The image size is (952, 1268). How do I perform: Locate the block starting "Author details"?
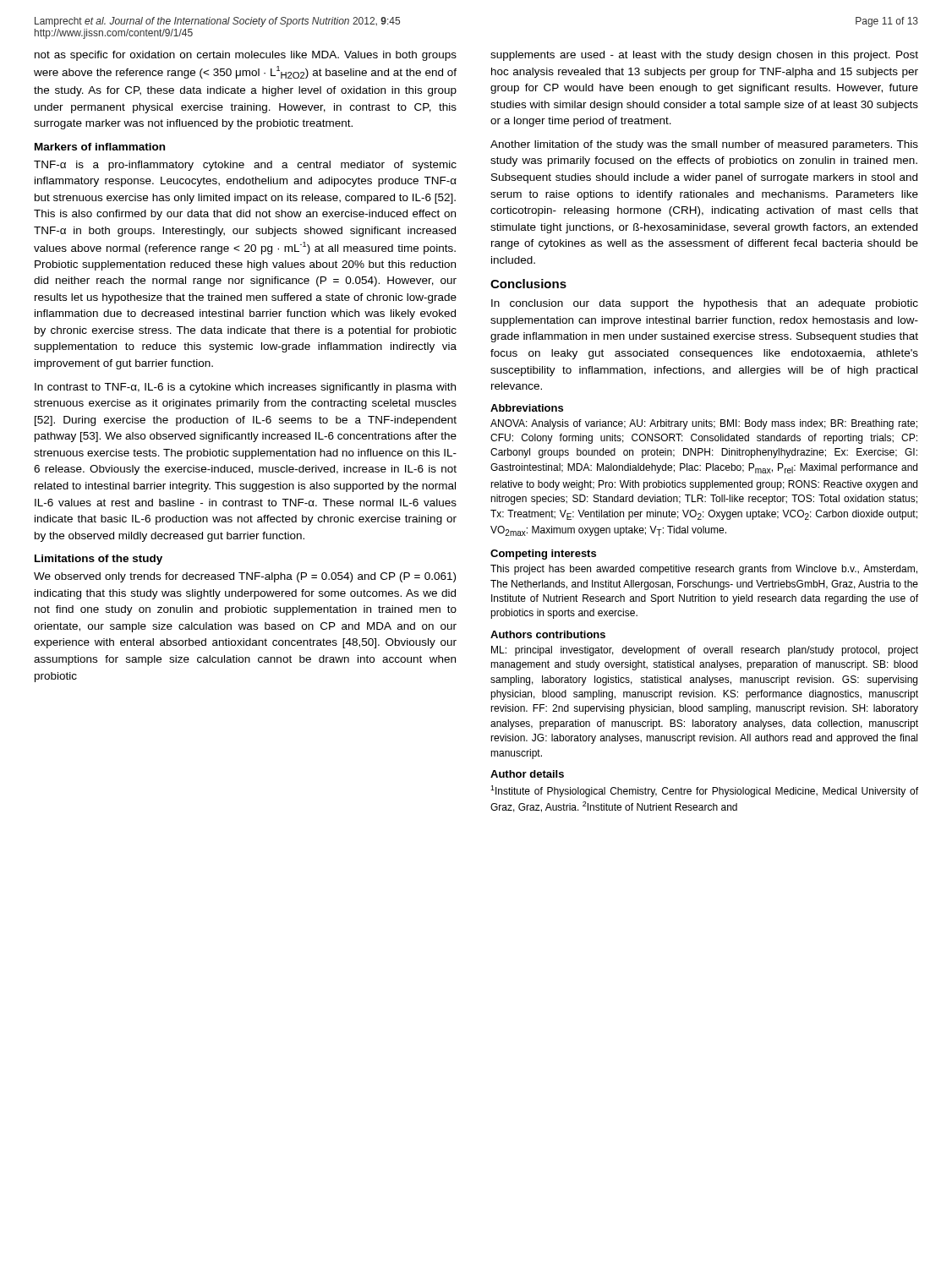[x=527, y=774]
